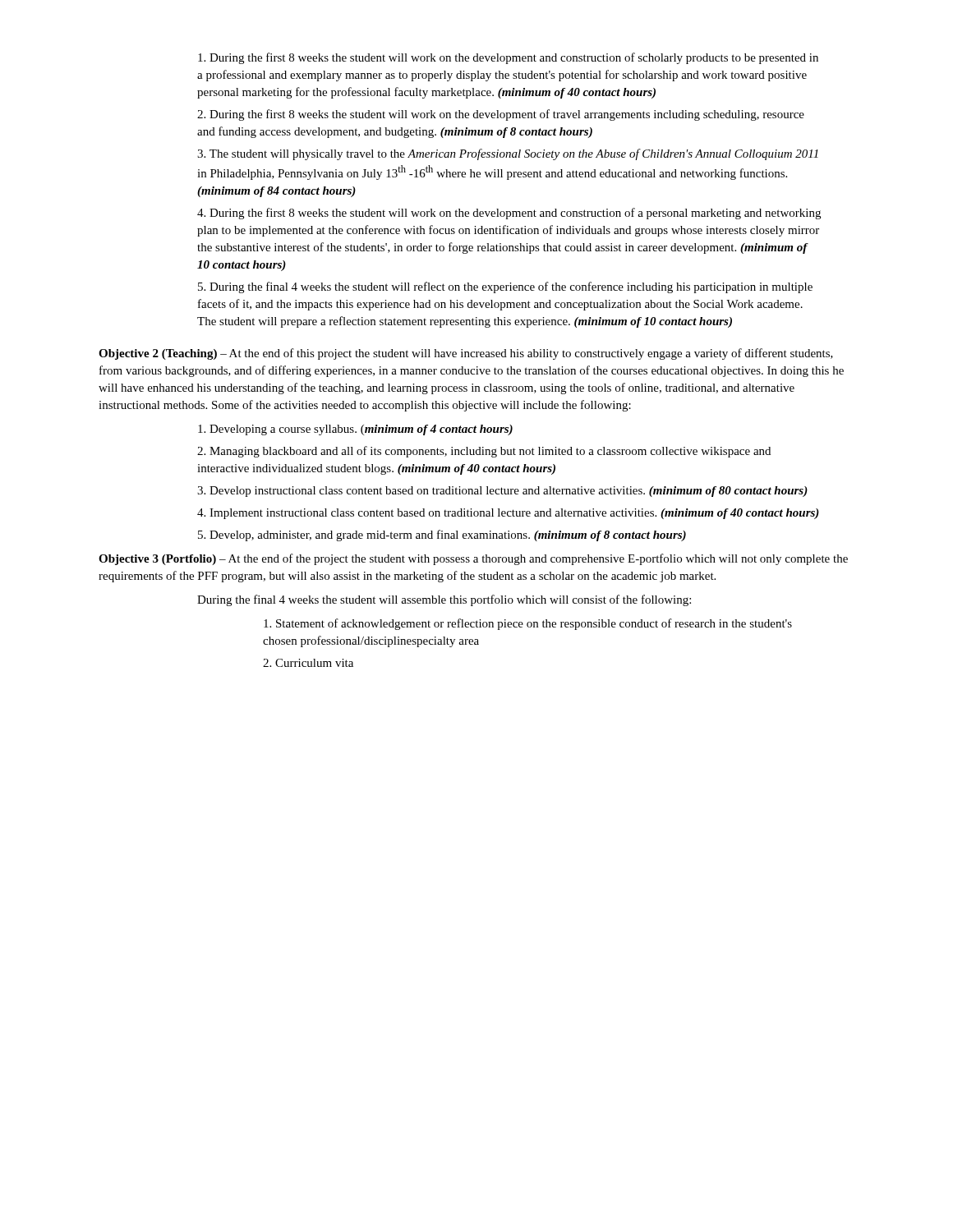
Task: Where is the passage that starts "5. Develop, administer, and grade"?
Action: coord(509,535)
